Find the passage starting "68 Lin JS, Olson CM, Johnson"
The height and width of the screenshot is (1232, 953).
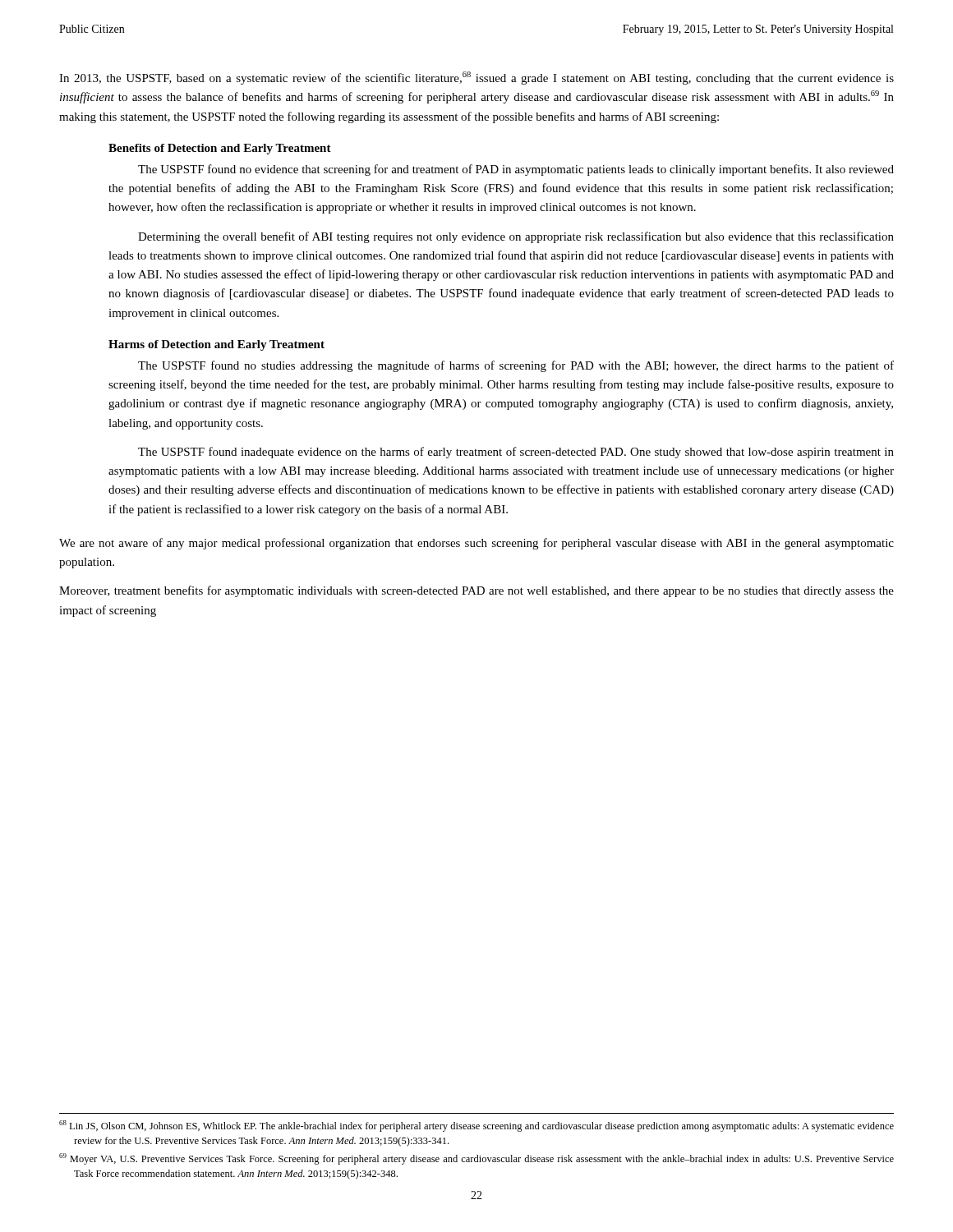point(476,1132)
